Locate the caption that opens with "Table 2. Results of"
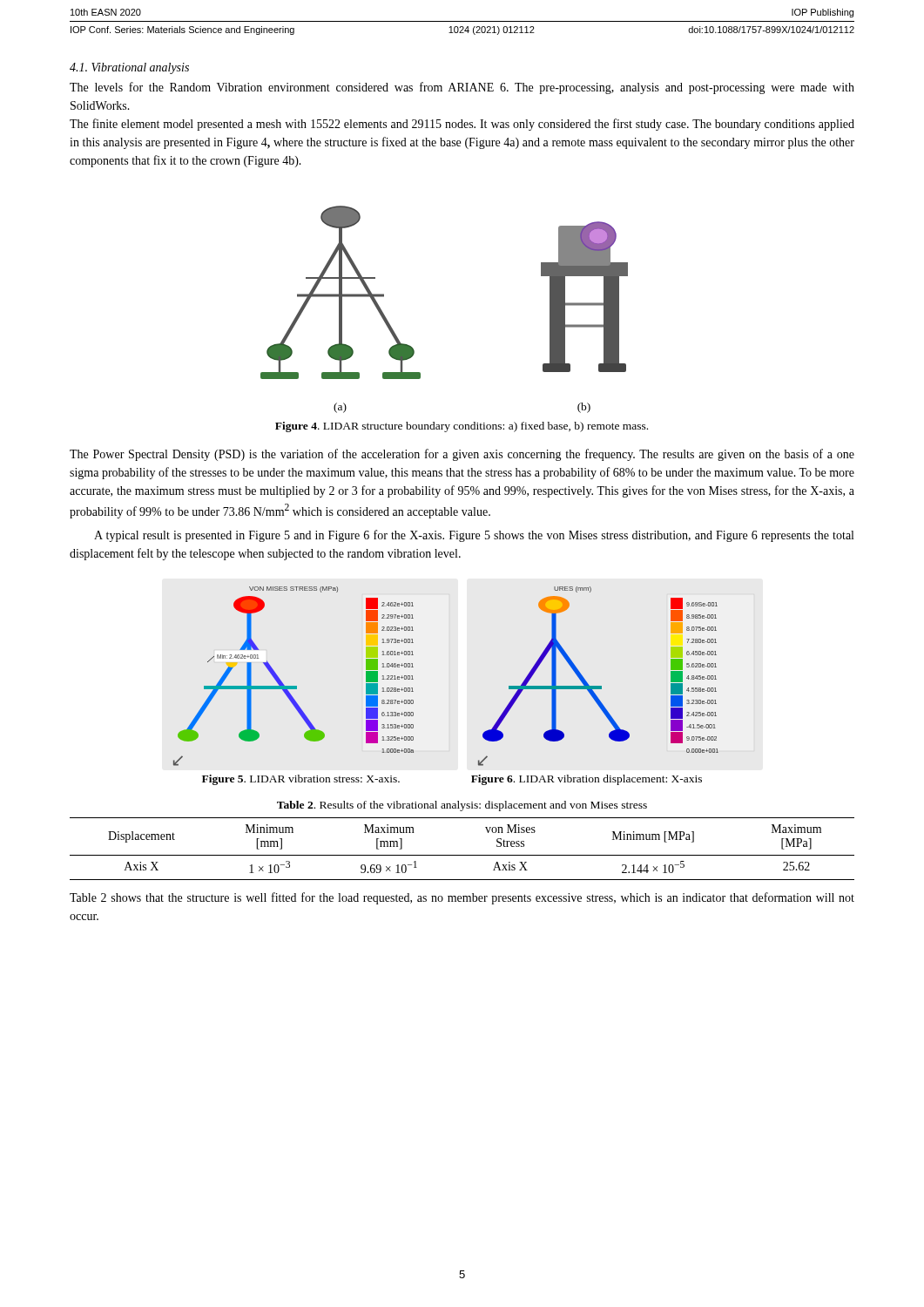The height and width of the screenshot is (1307, 924). click(462, 804)
